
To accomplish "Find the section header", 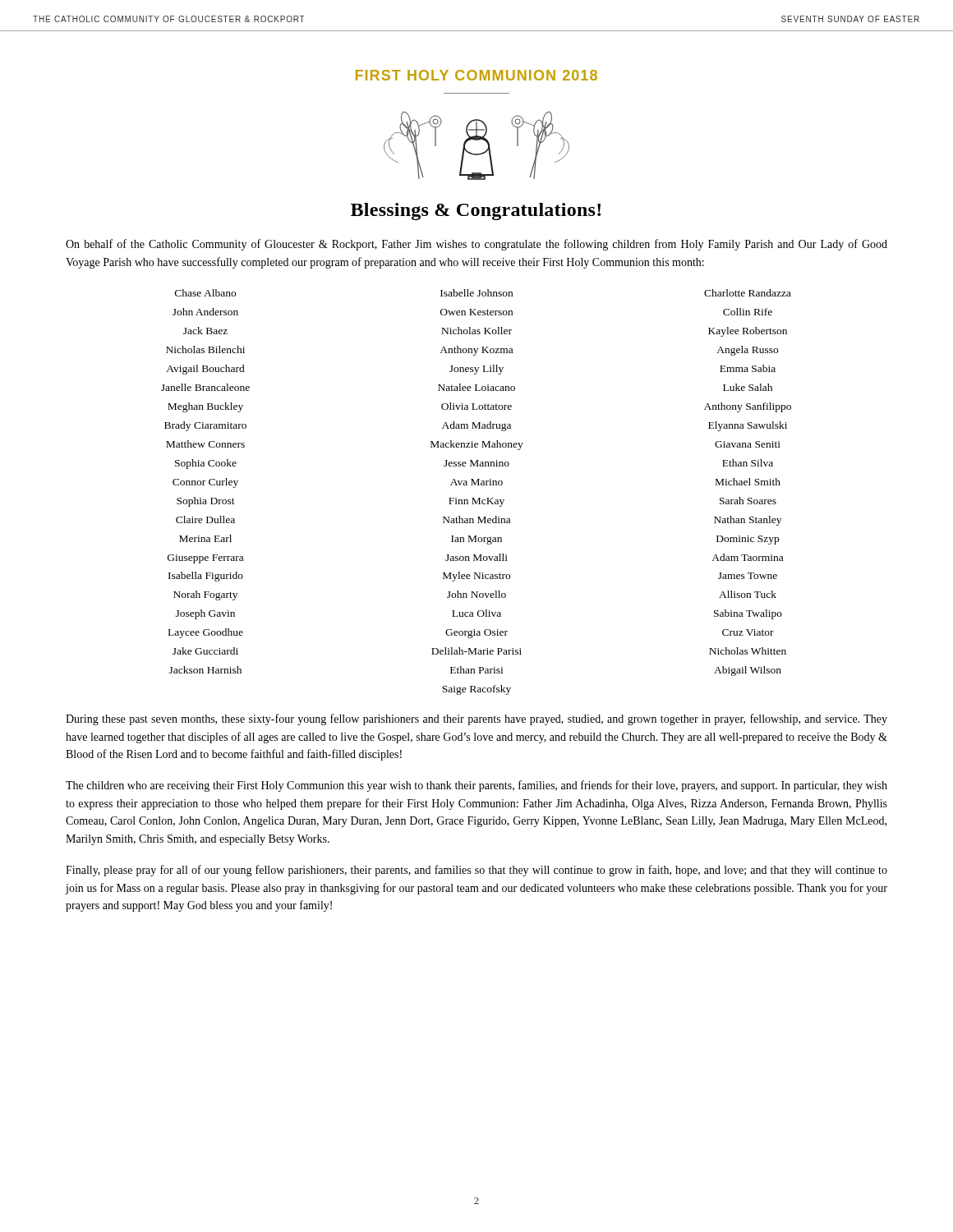I will 476,76.
